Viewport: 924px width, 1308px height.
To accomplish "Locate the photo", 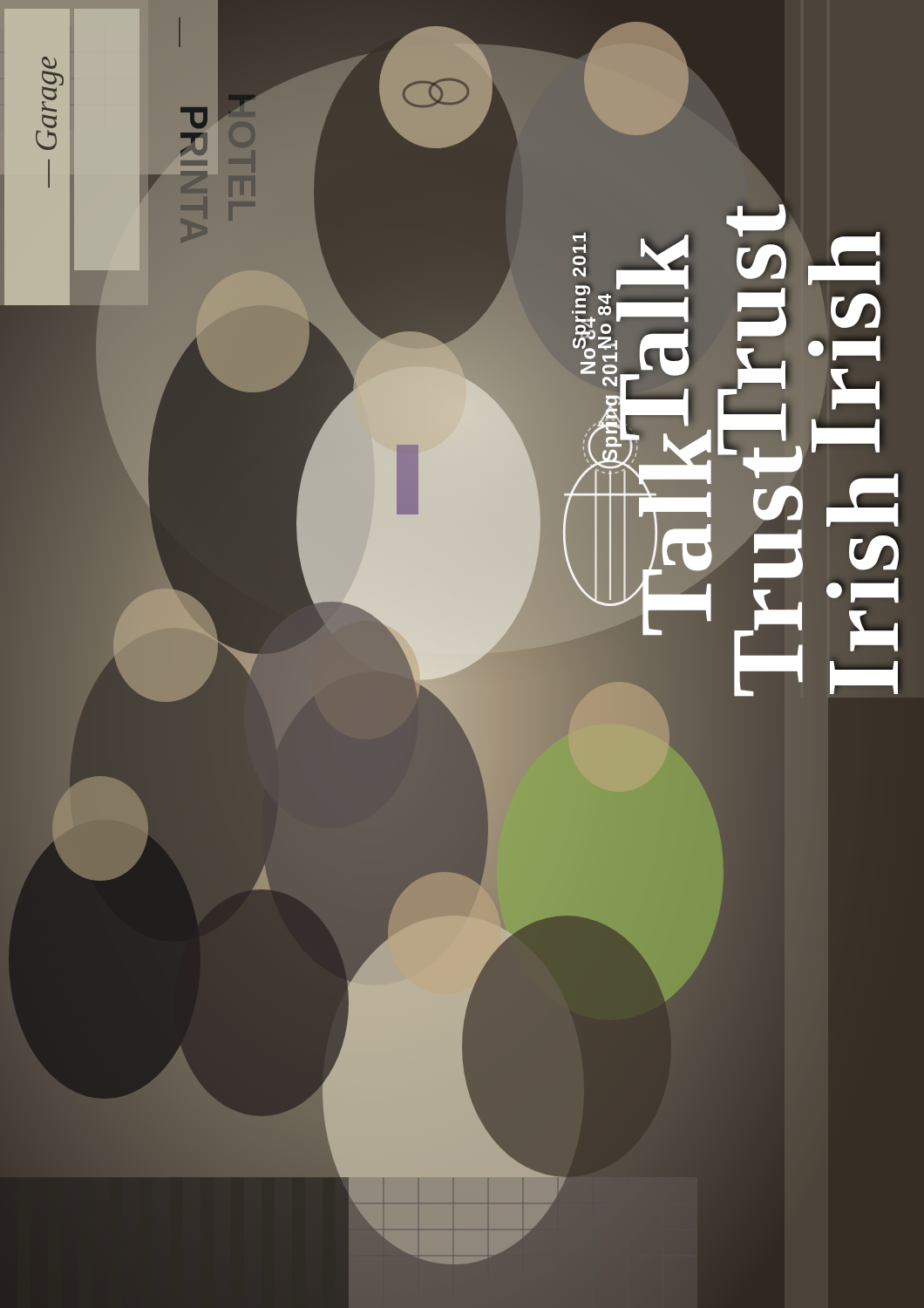I will point(462,654).
